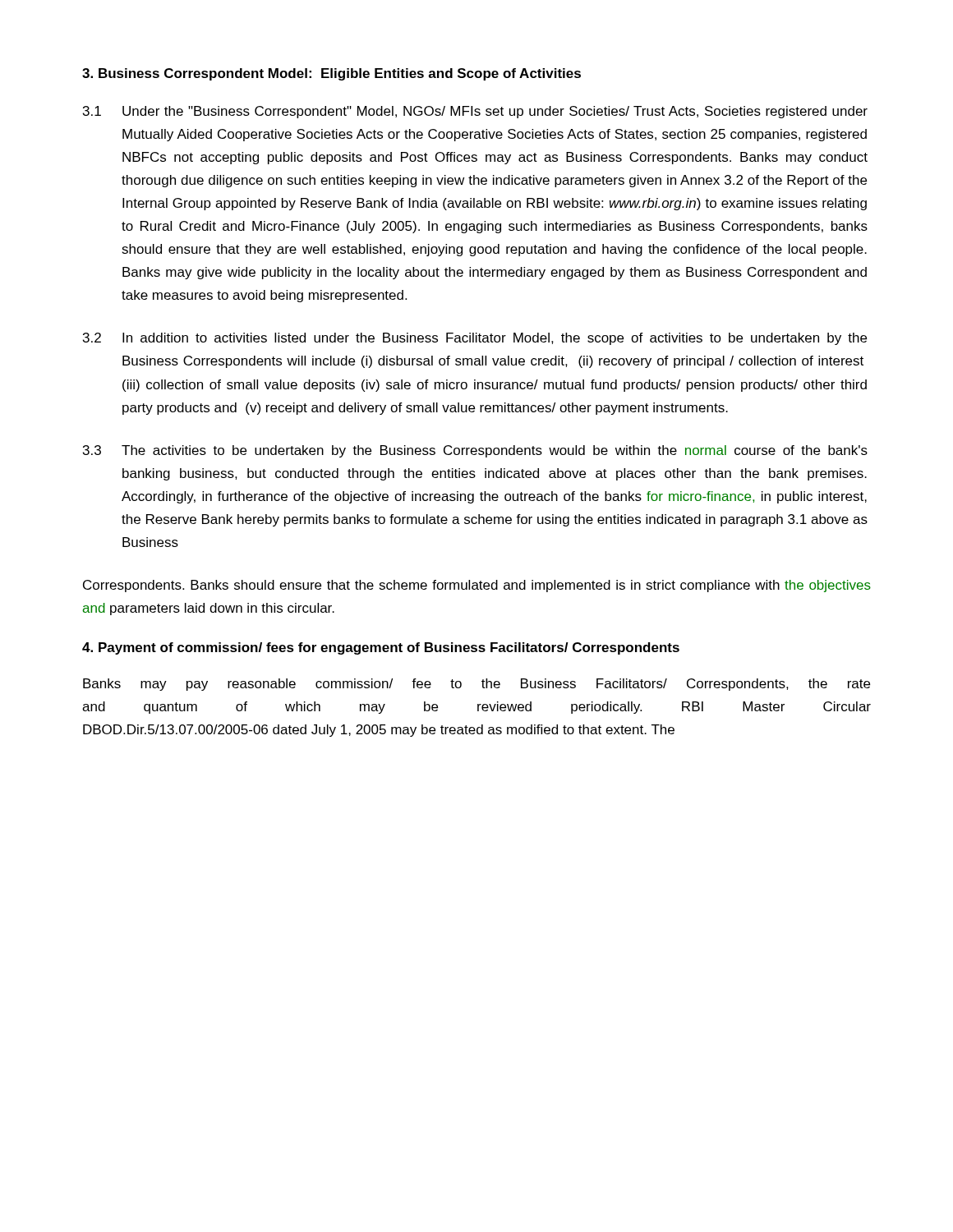Find the text starting "2In addition to"

[475, 373]
